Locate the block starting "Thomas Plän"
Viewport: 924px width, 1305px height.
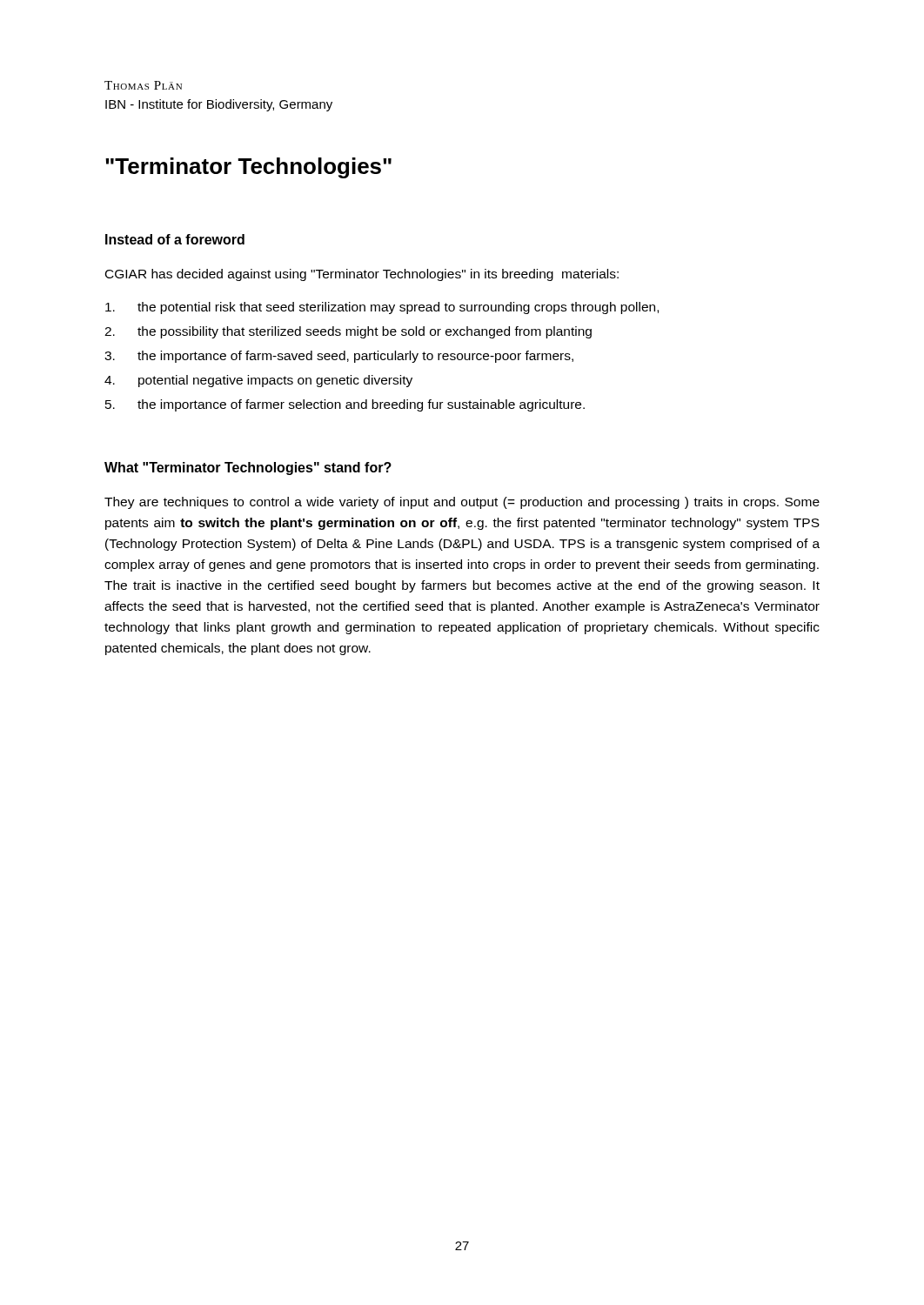[144, 85]
